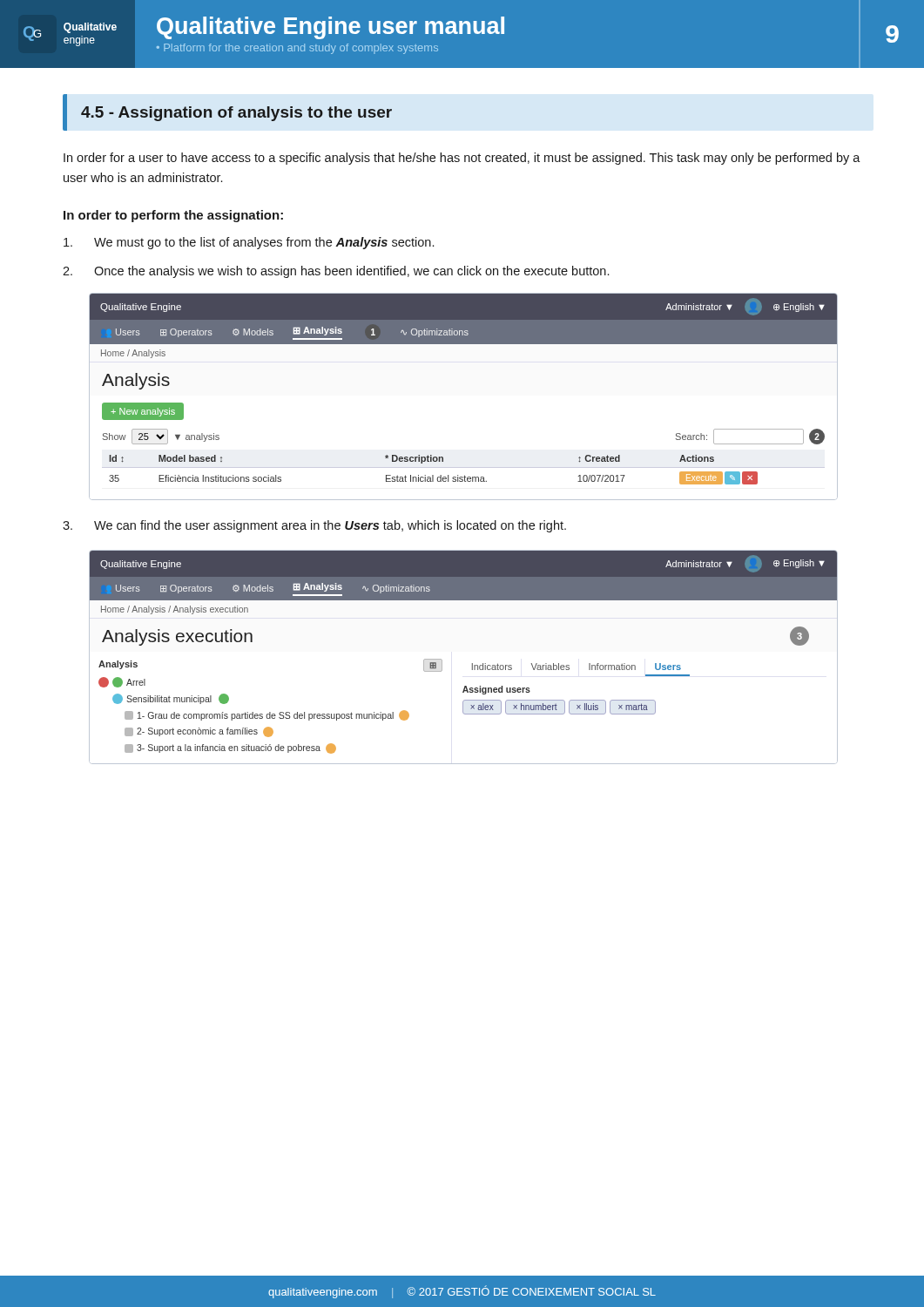Find the list item that says "2. Once the analysis we wish to assign"
924x1307 pixels.
[336, 271]
